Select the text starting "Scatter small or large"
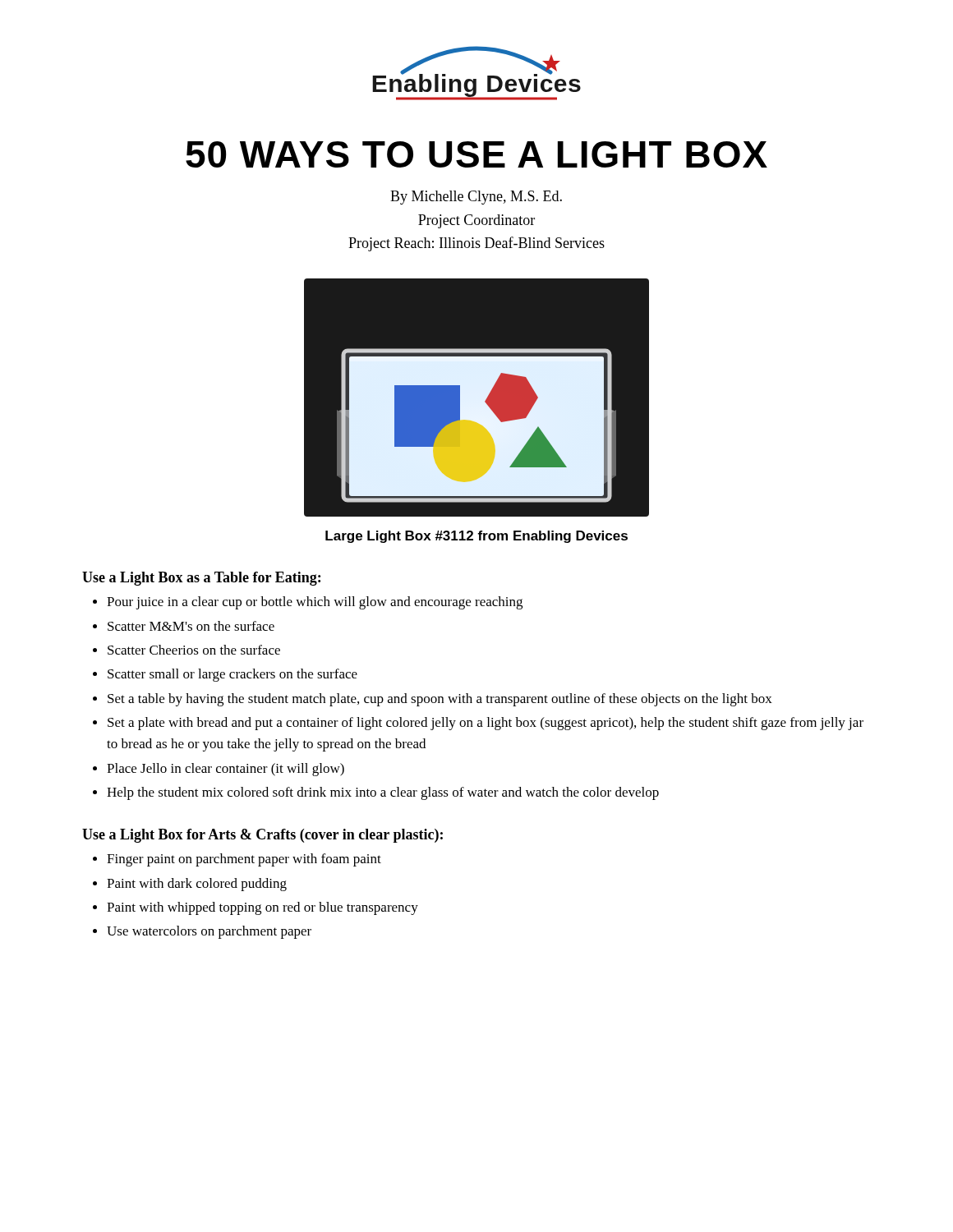The width and height of the screenshot is (953, 1232). pyautogui.click(x=232, y=674)
